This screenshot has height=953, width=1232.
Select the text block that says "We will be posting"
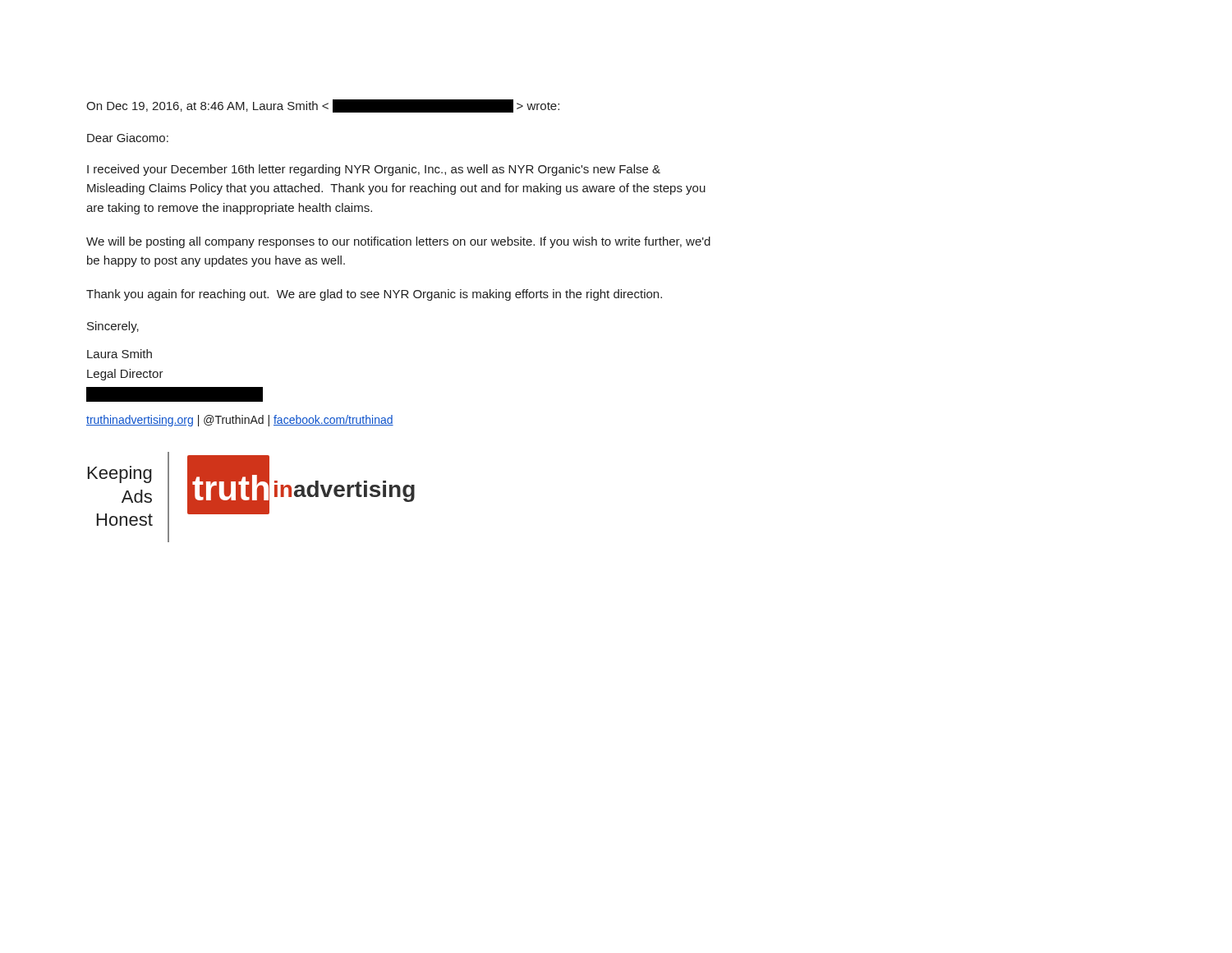399,250
